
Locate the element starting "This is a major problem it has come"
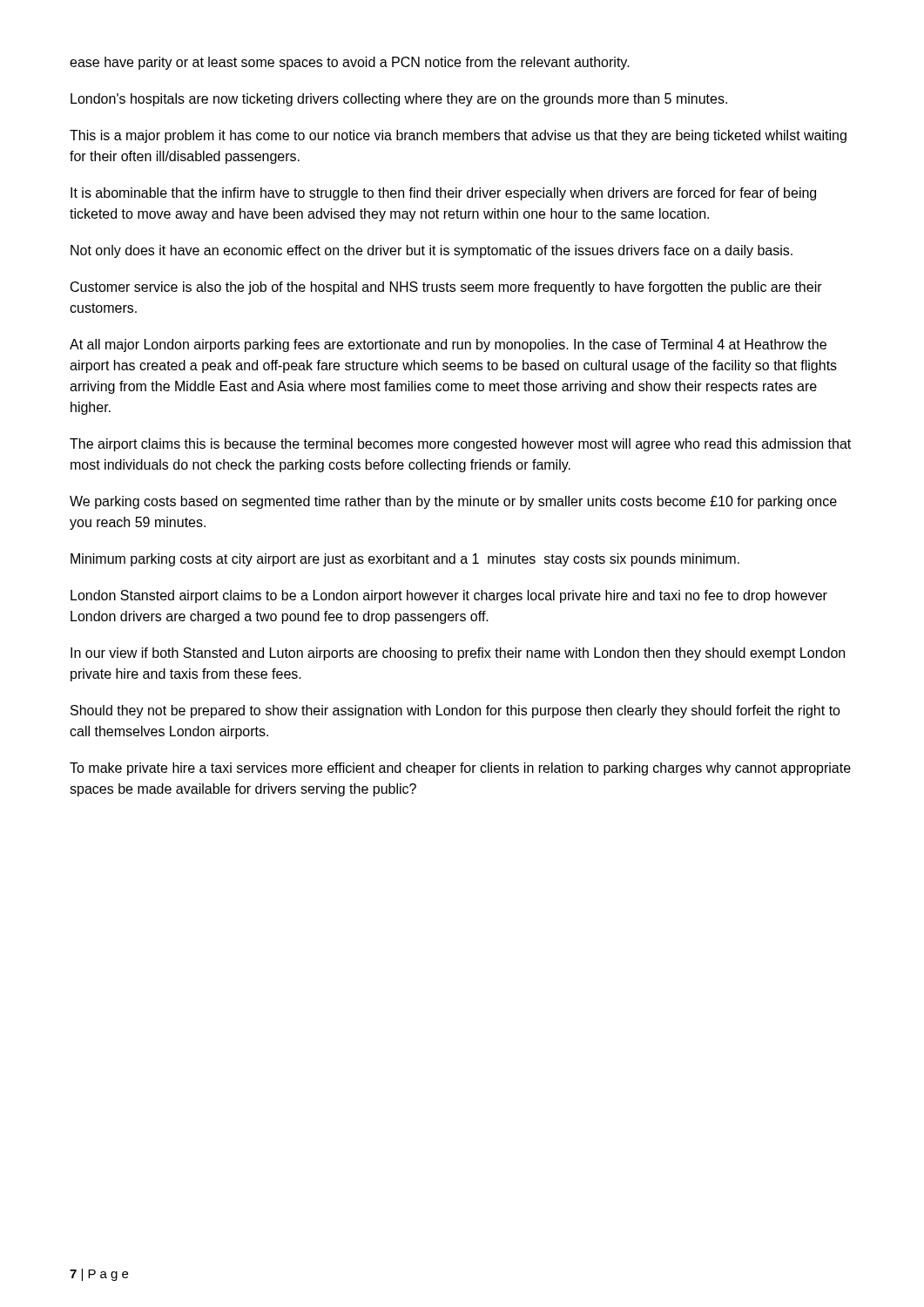coord(458,146)
